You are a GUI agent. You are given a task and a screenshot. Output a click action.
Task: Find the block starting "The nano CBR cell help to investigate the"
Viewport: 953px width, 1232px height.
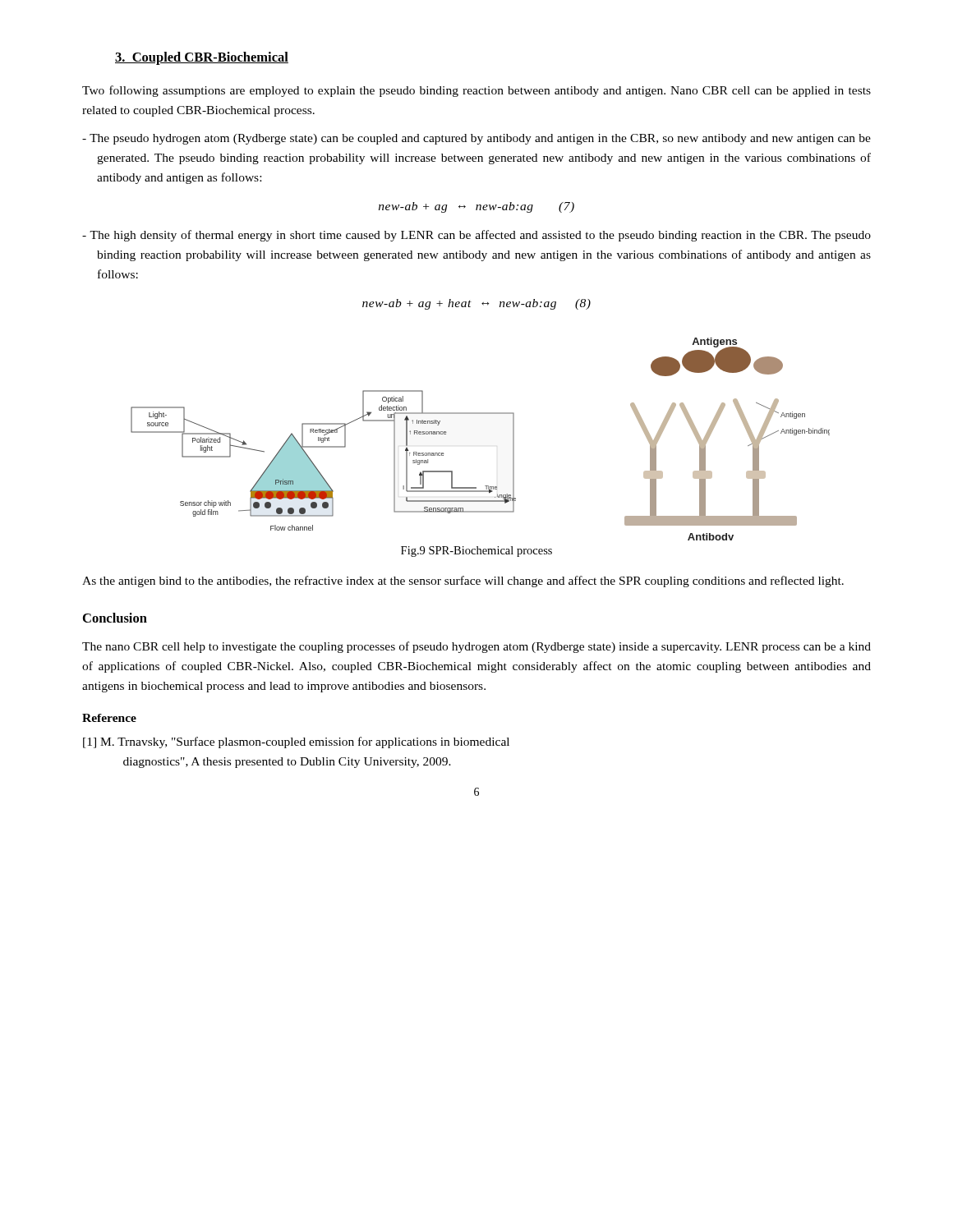point(476,666)
